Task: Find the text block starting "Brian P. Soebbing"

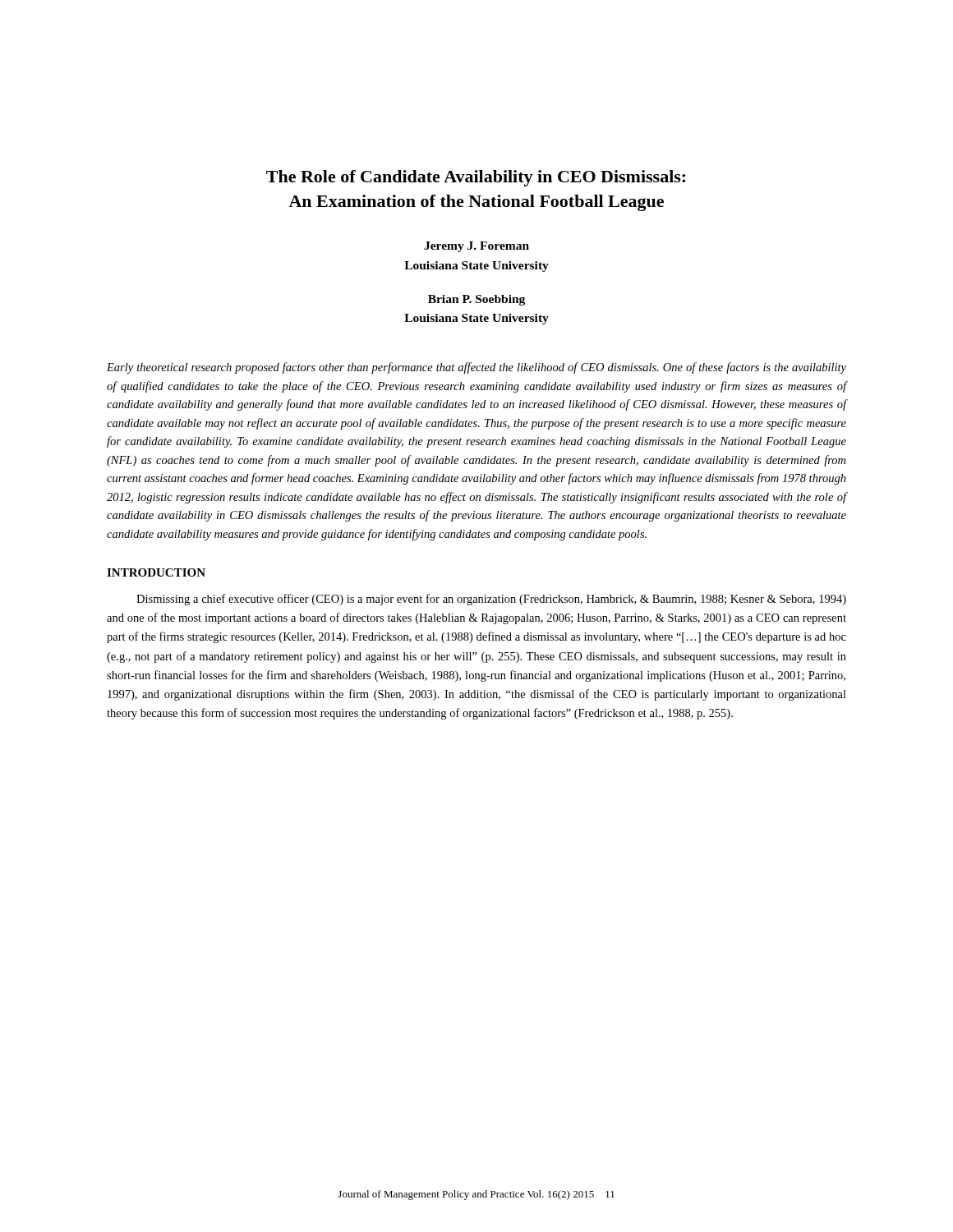Action: (476, 308)
